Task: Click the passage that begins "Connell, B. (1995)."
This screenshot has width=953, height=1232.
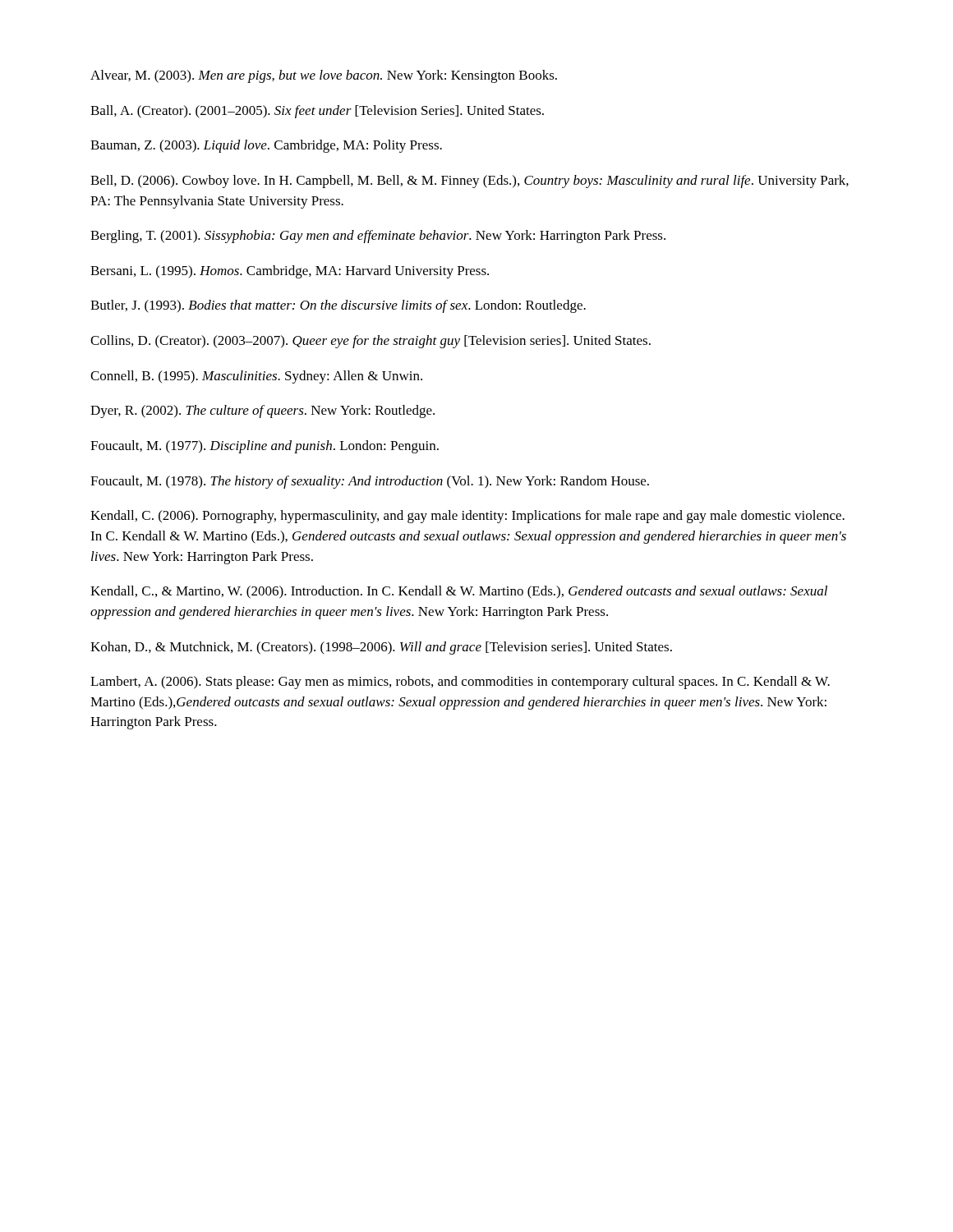Action: click(257, 376)
